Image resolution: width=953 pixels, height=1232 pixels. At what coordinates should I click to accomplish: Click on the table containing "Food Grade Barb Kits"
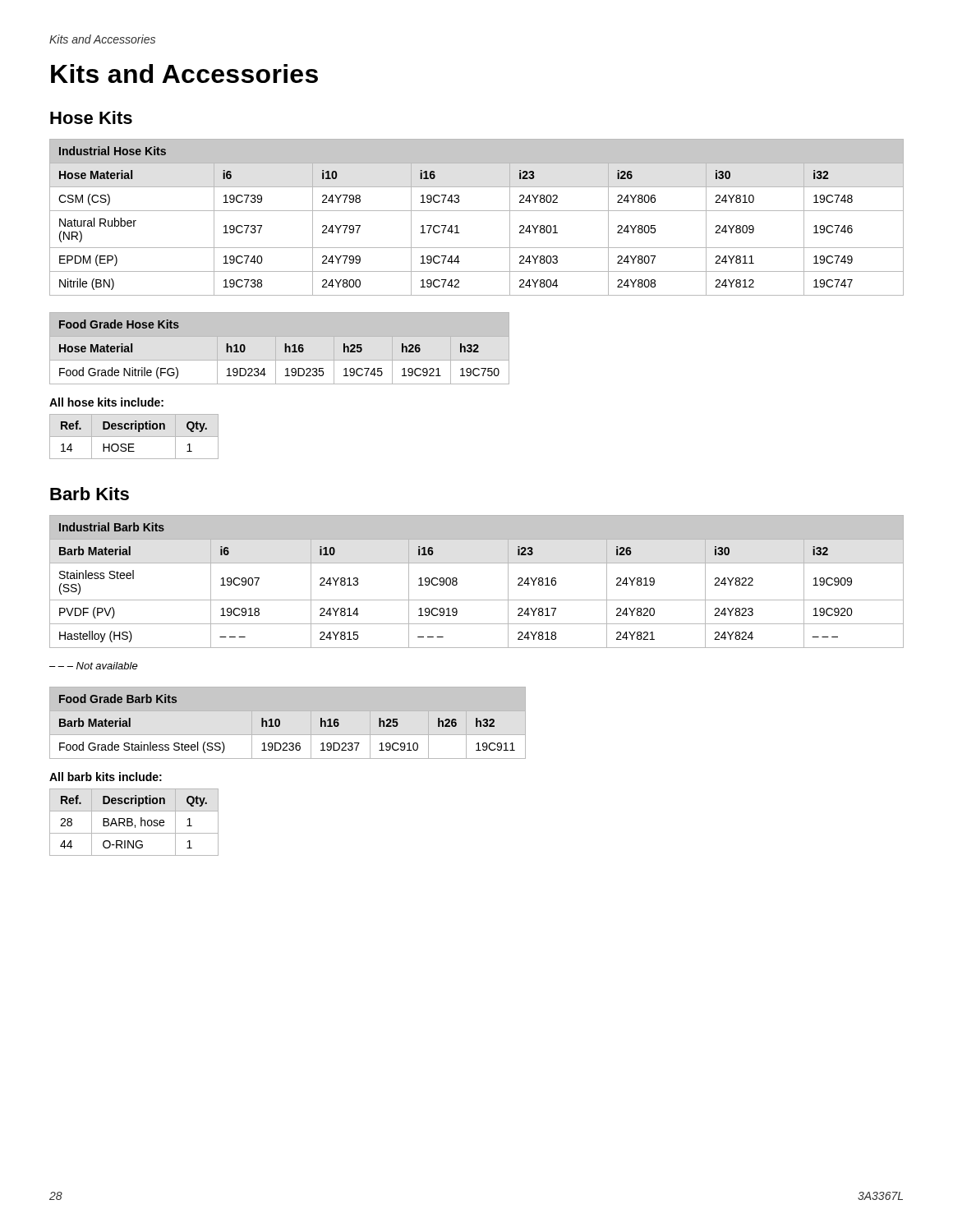tap(476, 723)
